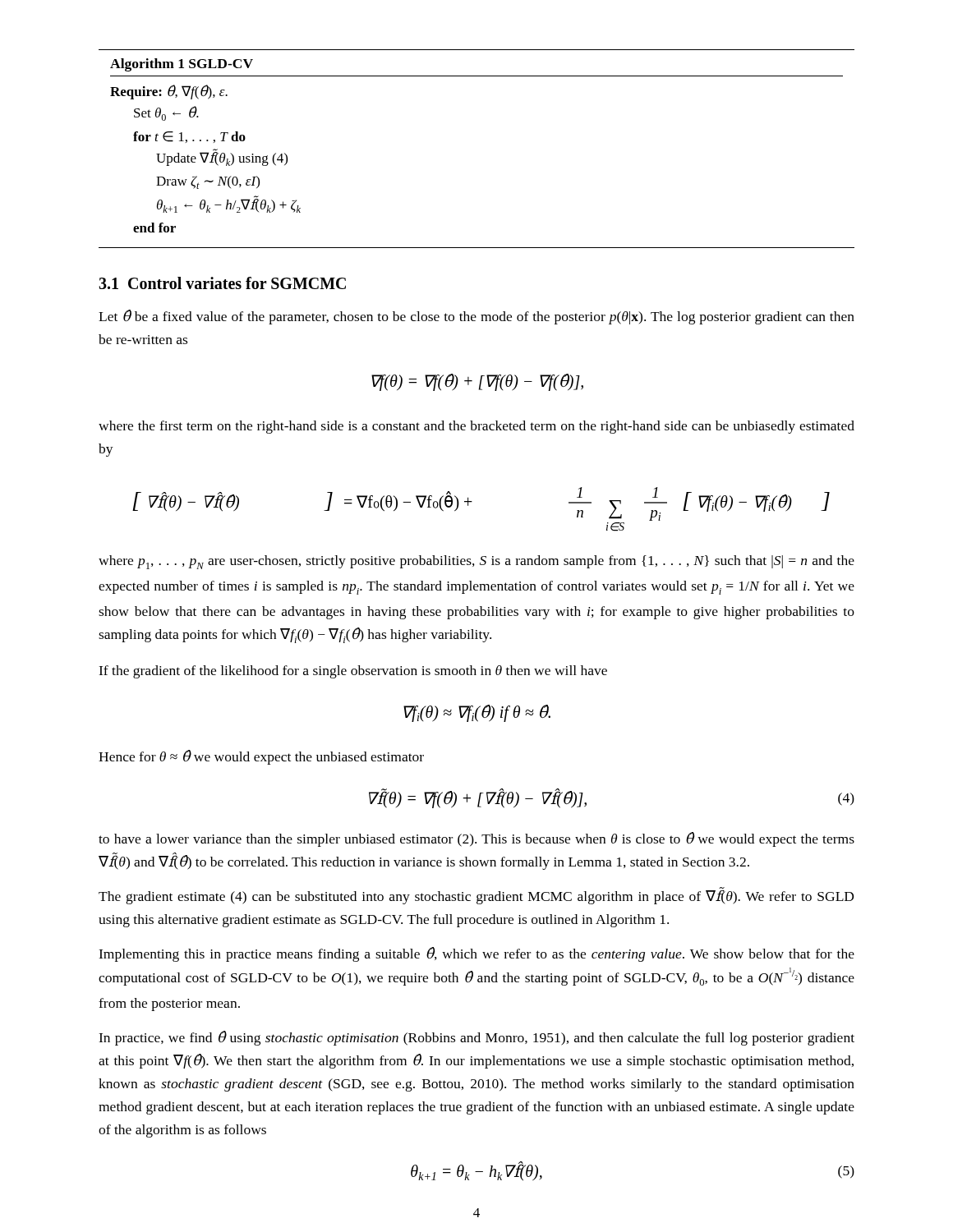Click on the text block that reads "Let θ̂ be a fixed value of"

click(476, 328)
